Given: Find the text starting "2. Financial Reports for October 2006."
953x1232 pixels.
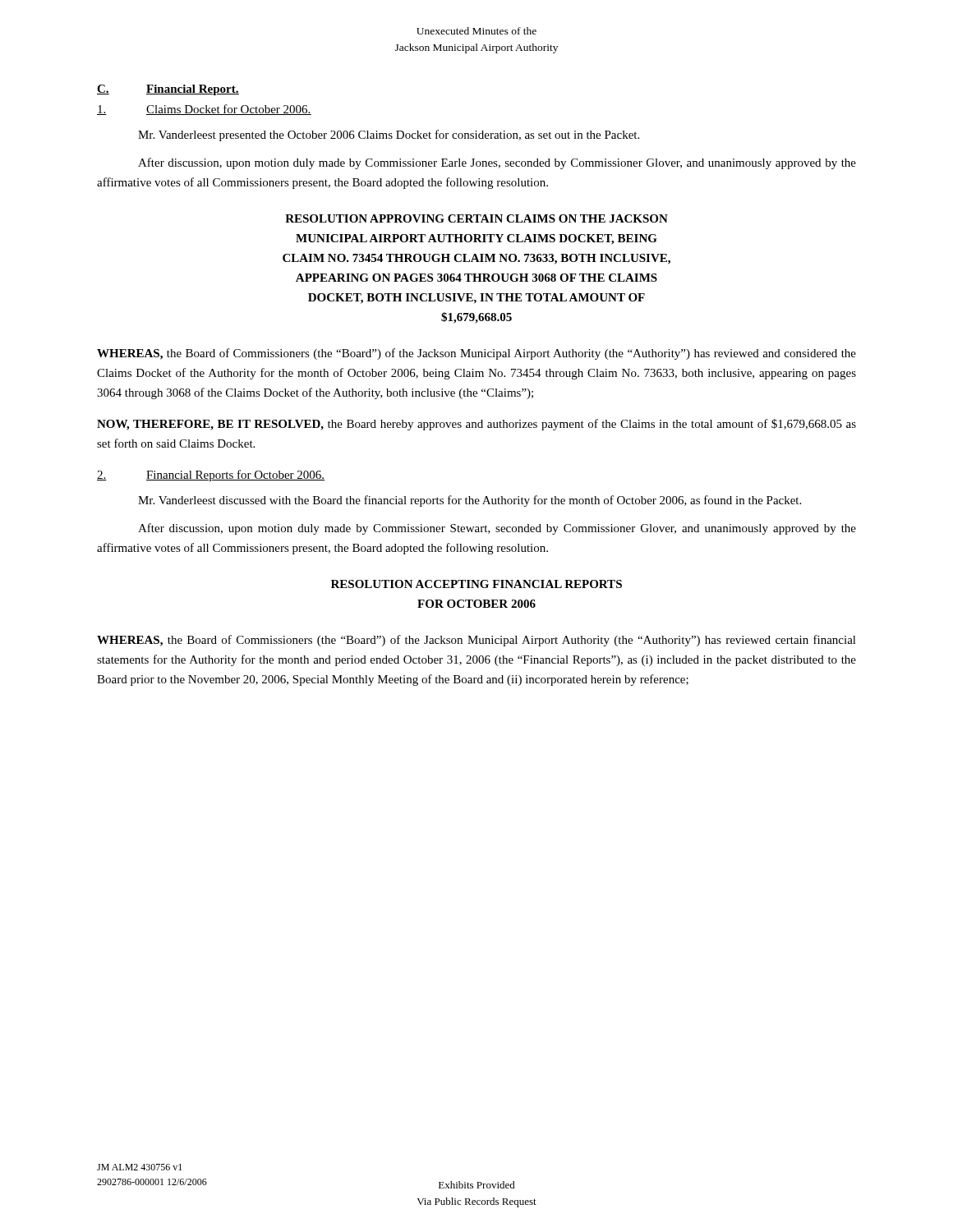Looking at the screenshot, I should [211, 475].
